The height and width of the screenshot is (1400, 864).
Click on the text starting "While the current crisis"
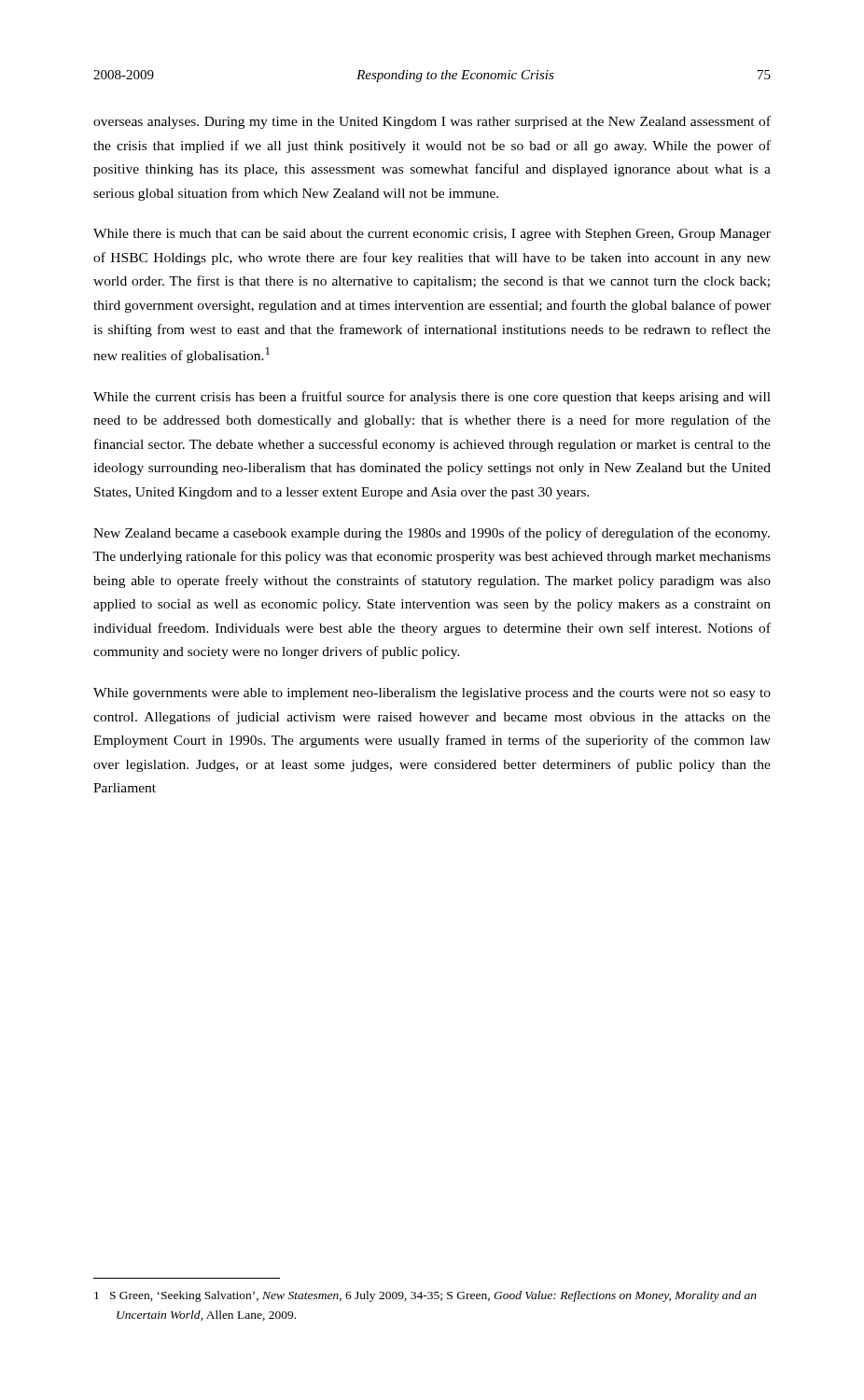[x=432, y=444]
